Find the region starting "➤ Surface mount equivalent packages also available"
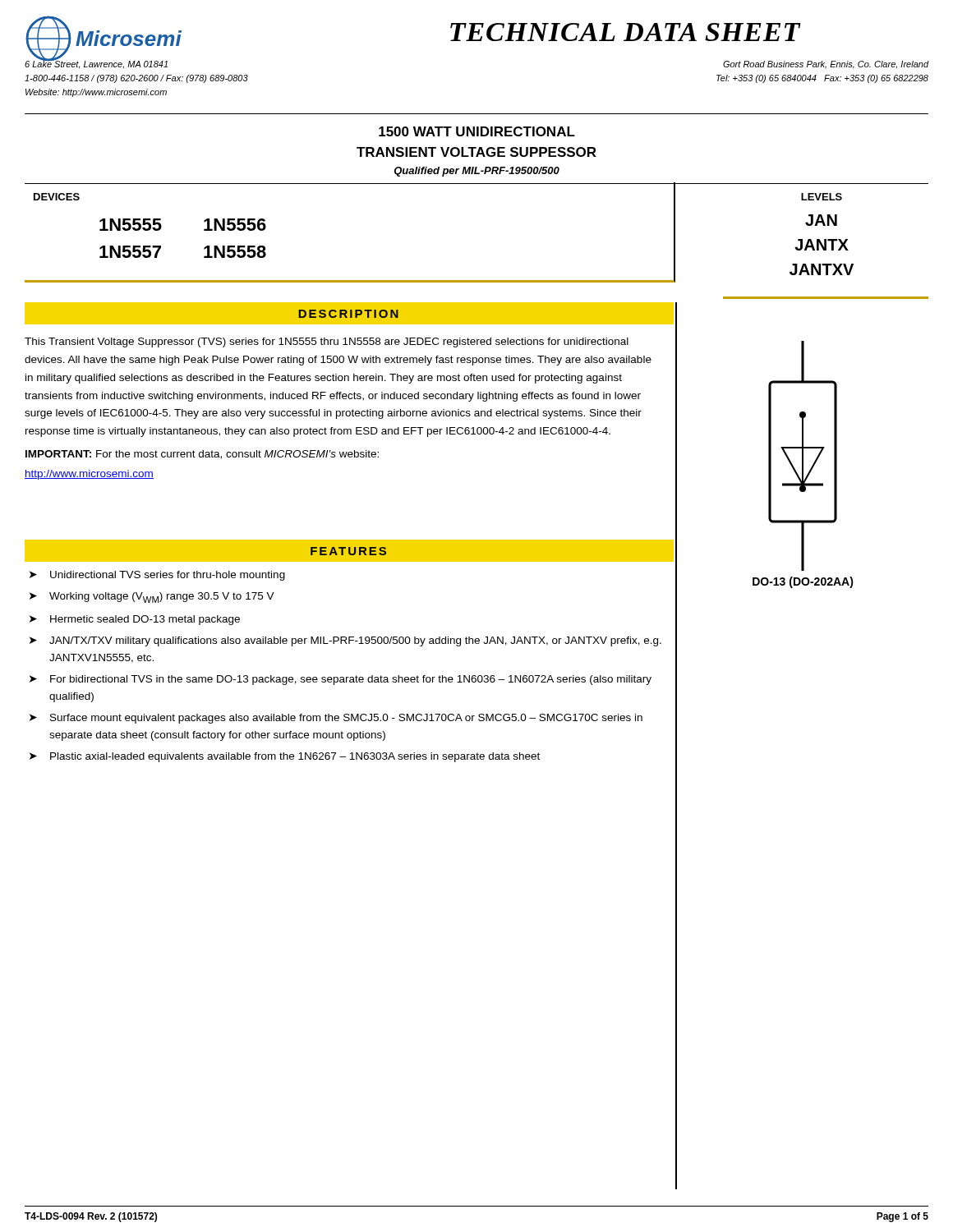The width and height of the screenshot is (953, 1232). coord(335,725)
